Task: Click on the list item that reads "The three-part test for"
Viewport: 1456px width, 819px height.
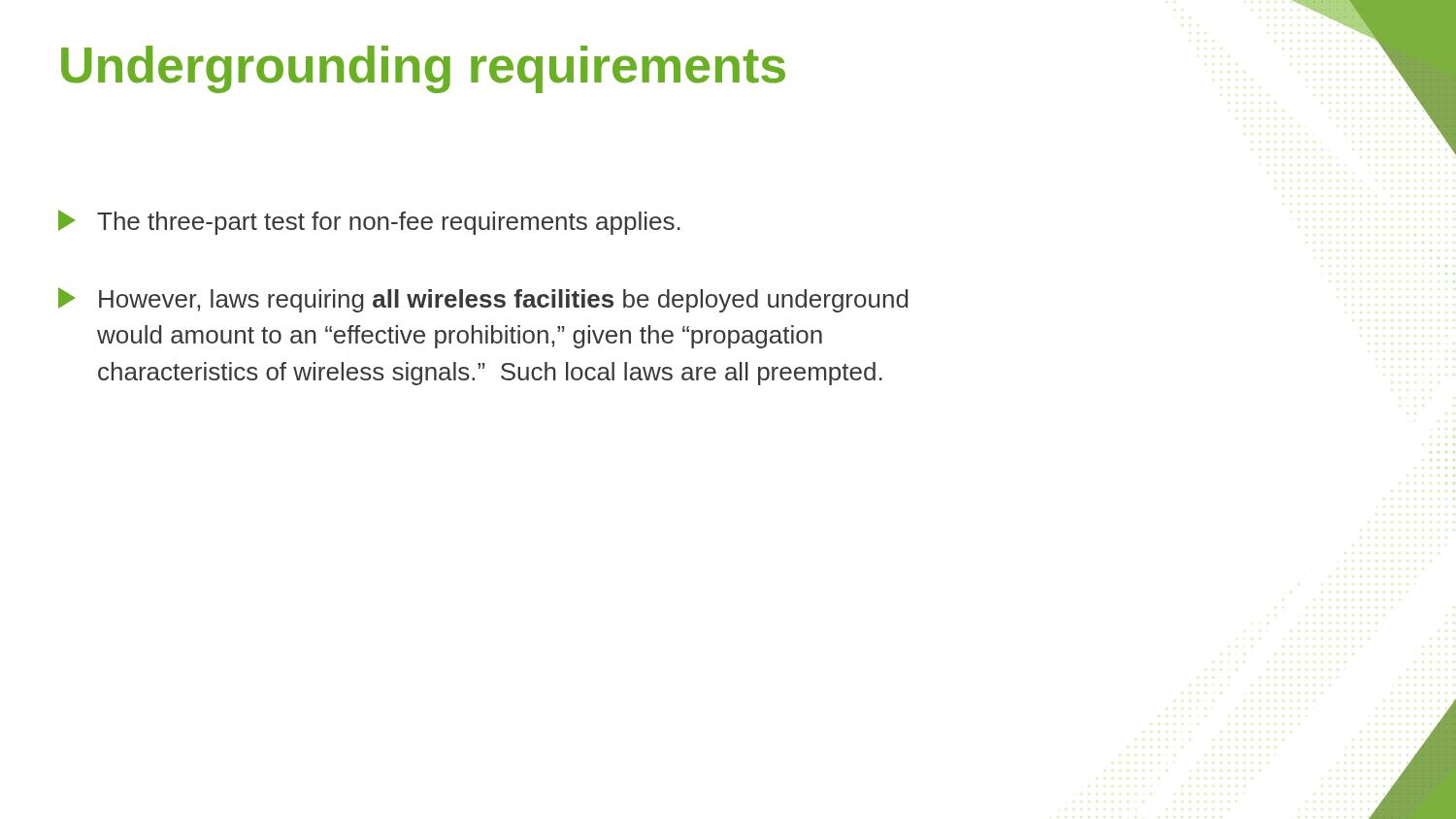Action: [370, 222]
